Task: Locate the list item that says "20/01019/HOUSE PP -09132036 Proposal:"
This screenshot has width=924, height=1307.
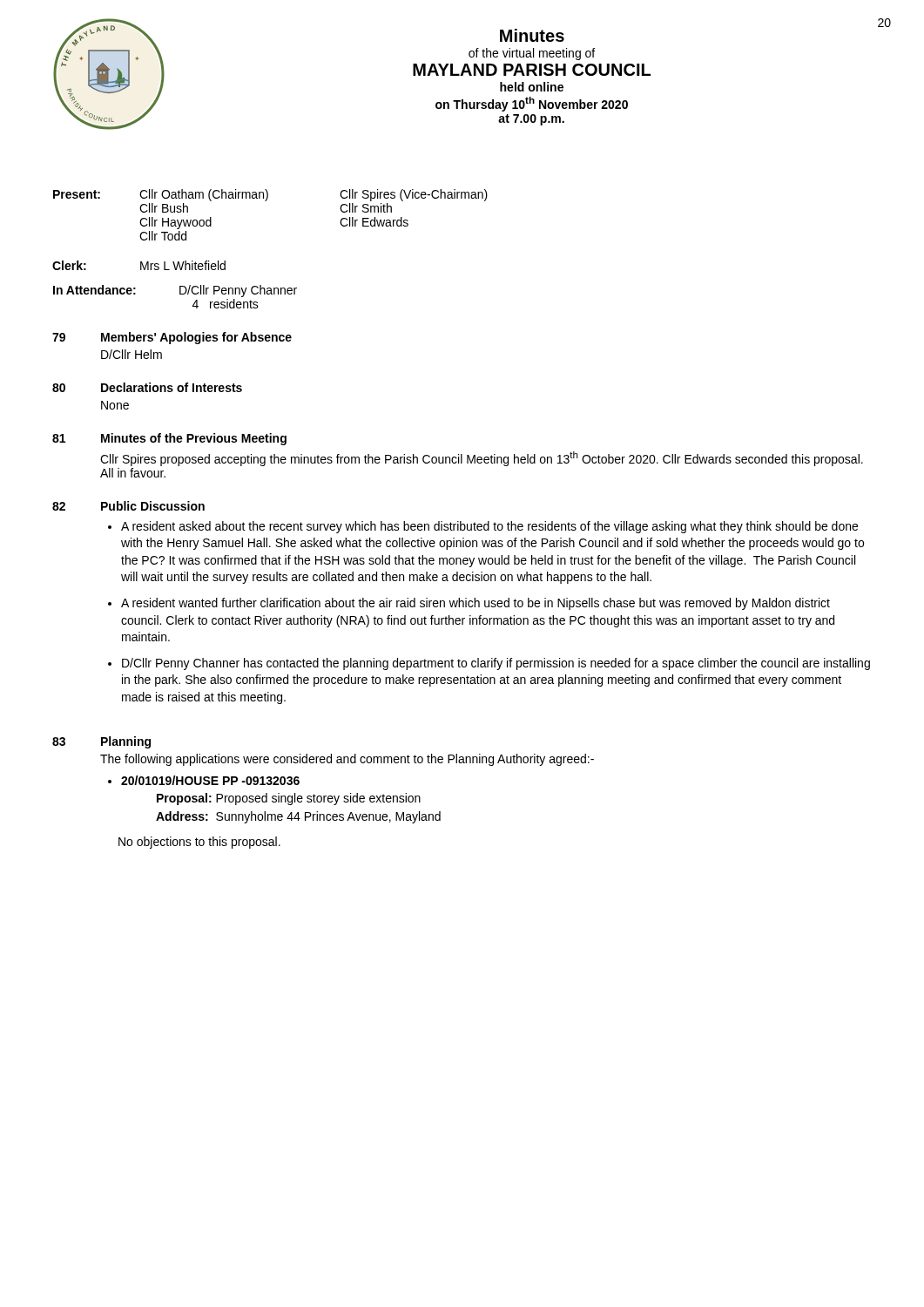Action: (x=210, y=780)
